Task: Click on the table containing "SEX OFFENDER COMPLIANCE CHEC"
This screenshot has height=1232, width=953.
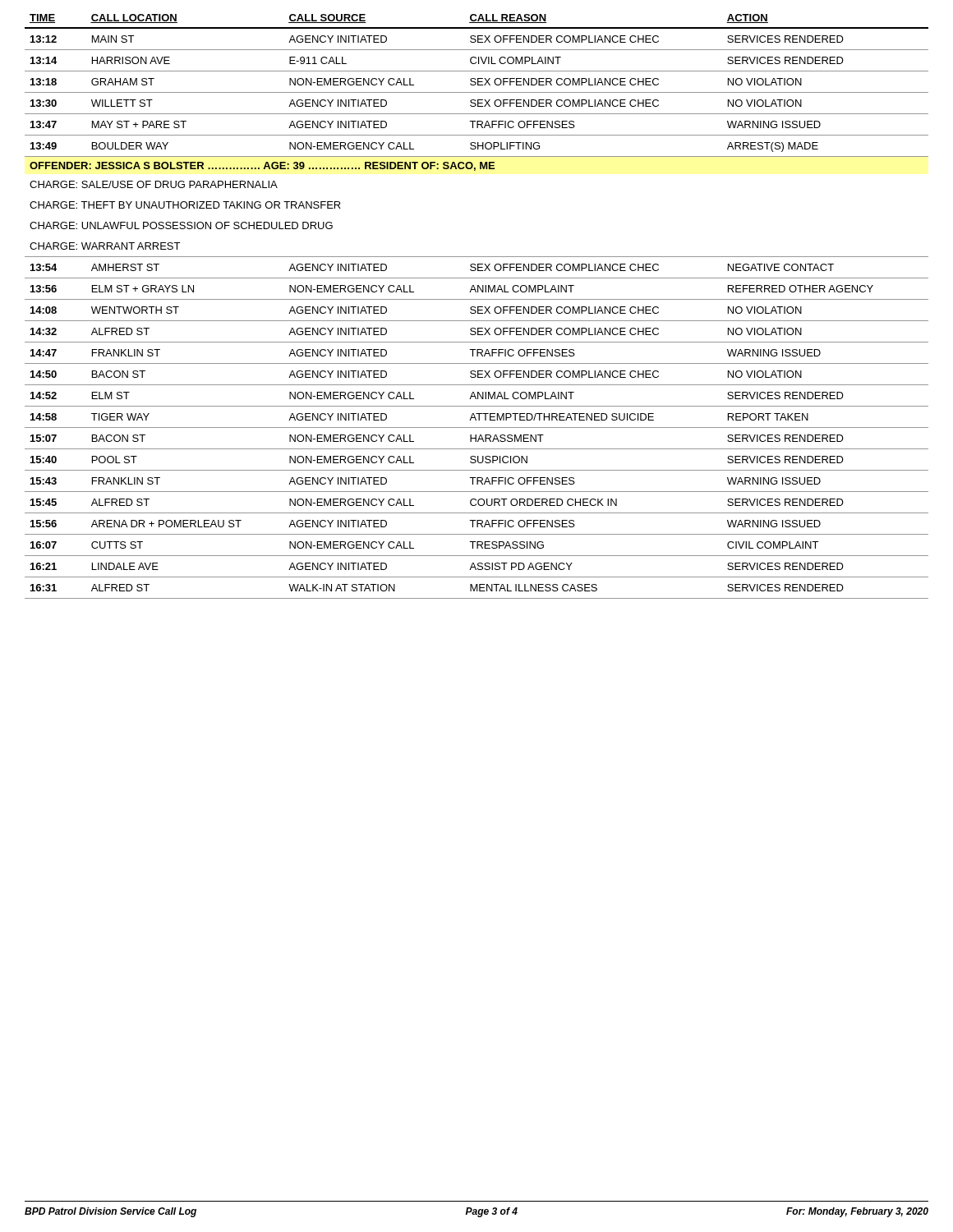Action: coord(476,304)
